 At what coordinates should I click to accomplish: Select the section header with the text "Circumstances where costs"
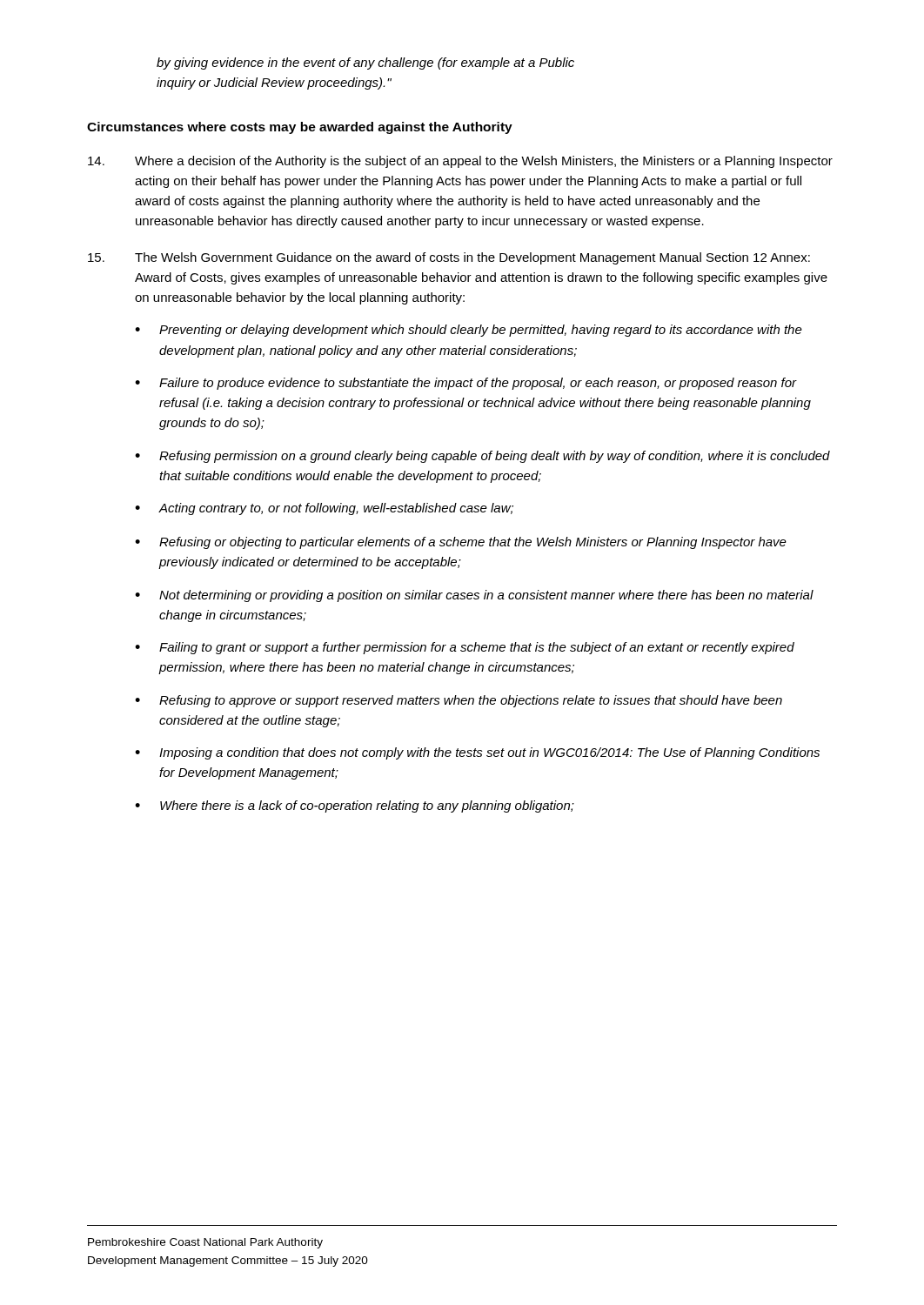300,126
